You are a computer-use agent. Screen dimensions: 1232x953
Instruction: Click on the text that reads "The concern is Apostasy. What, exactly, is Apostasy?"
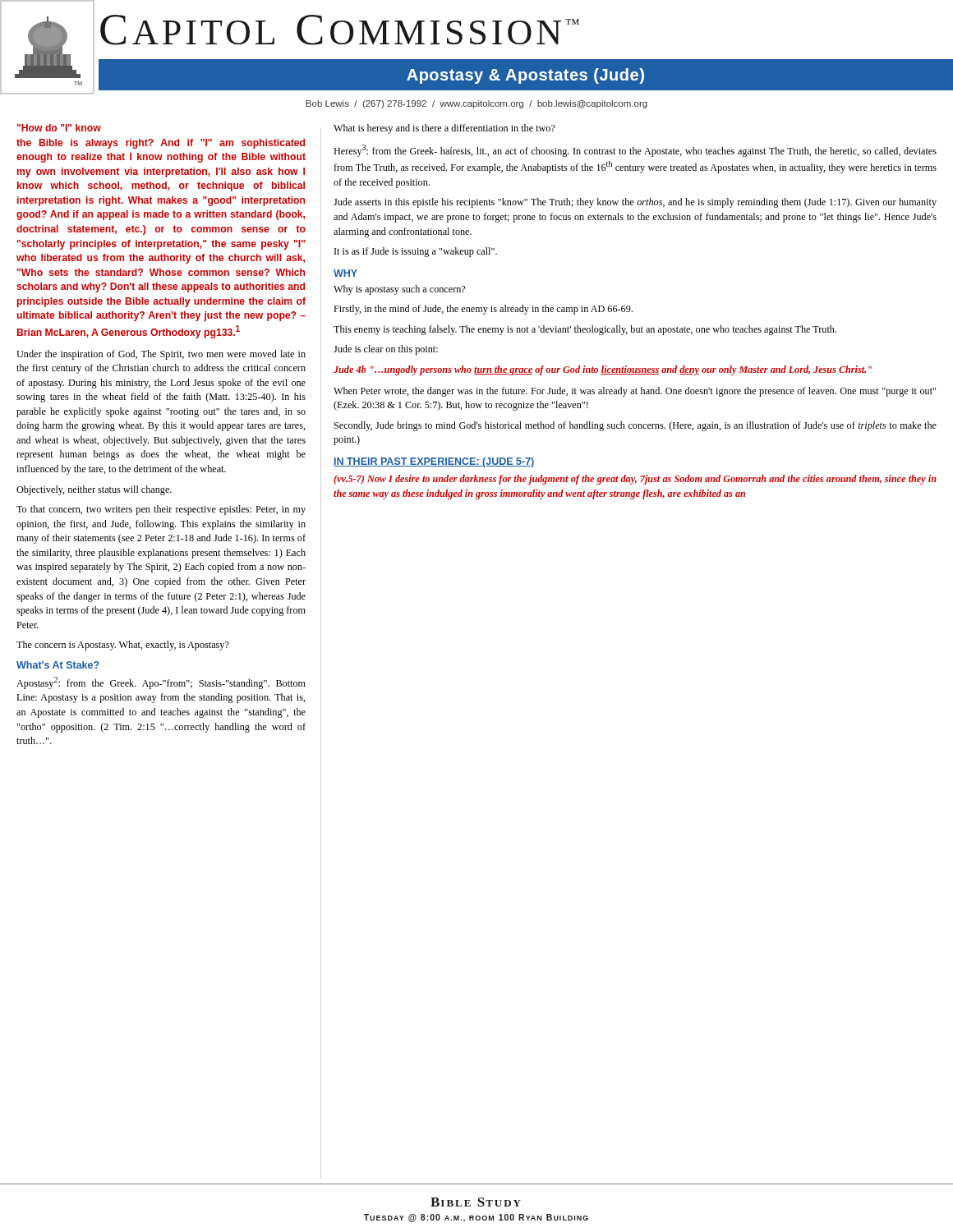coord(161,646)
